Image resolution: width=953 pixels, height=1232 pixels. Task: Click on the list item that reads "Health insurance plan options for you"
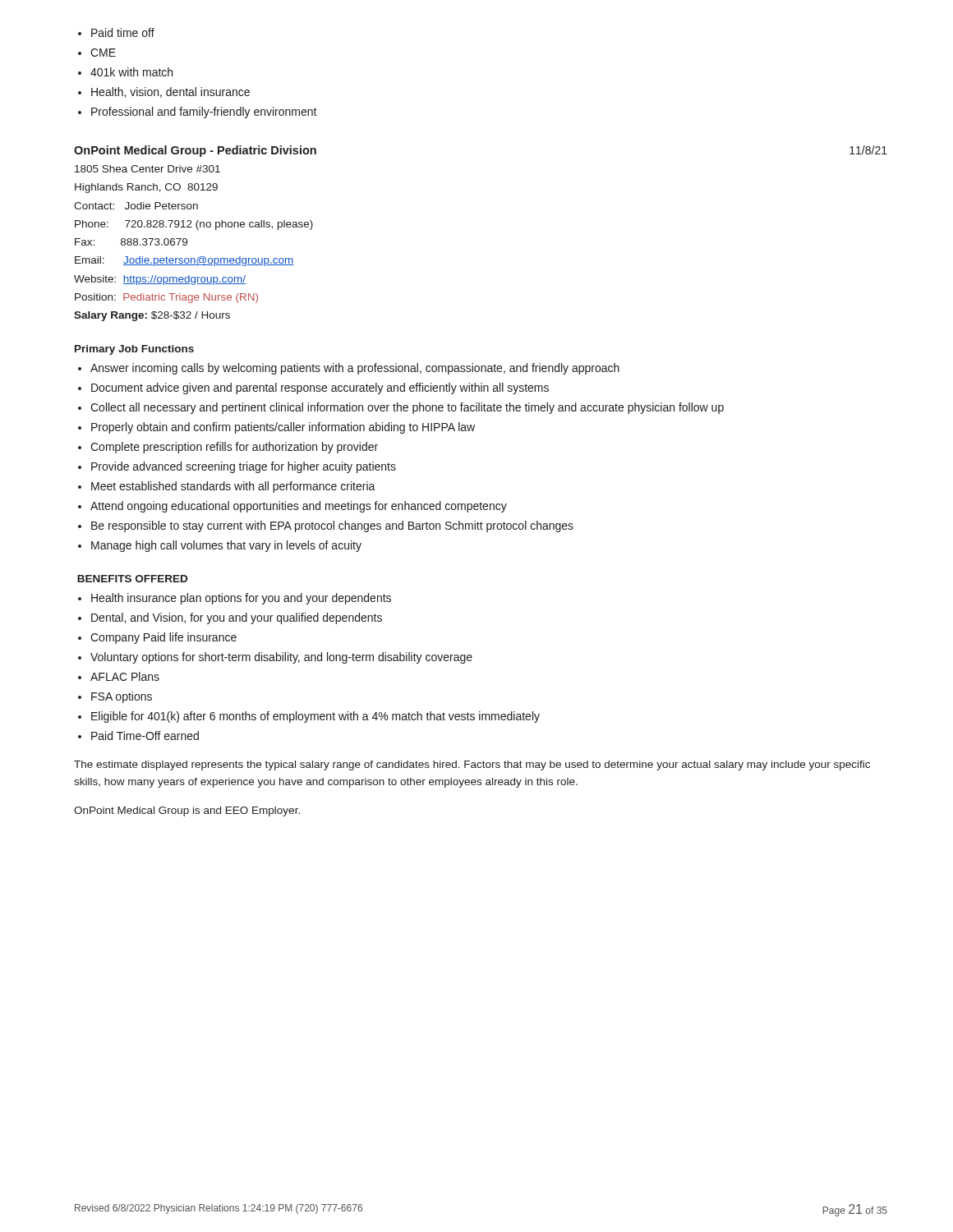click(241, 599)
